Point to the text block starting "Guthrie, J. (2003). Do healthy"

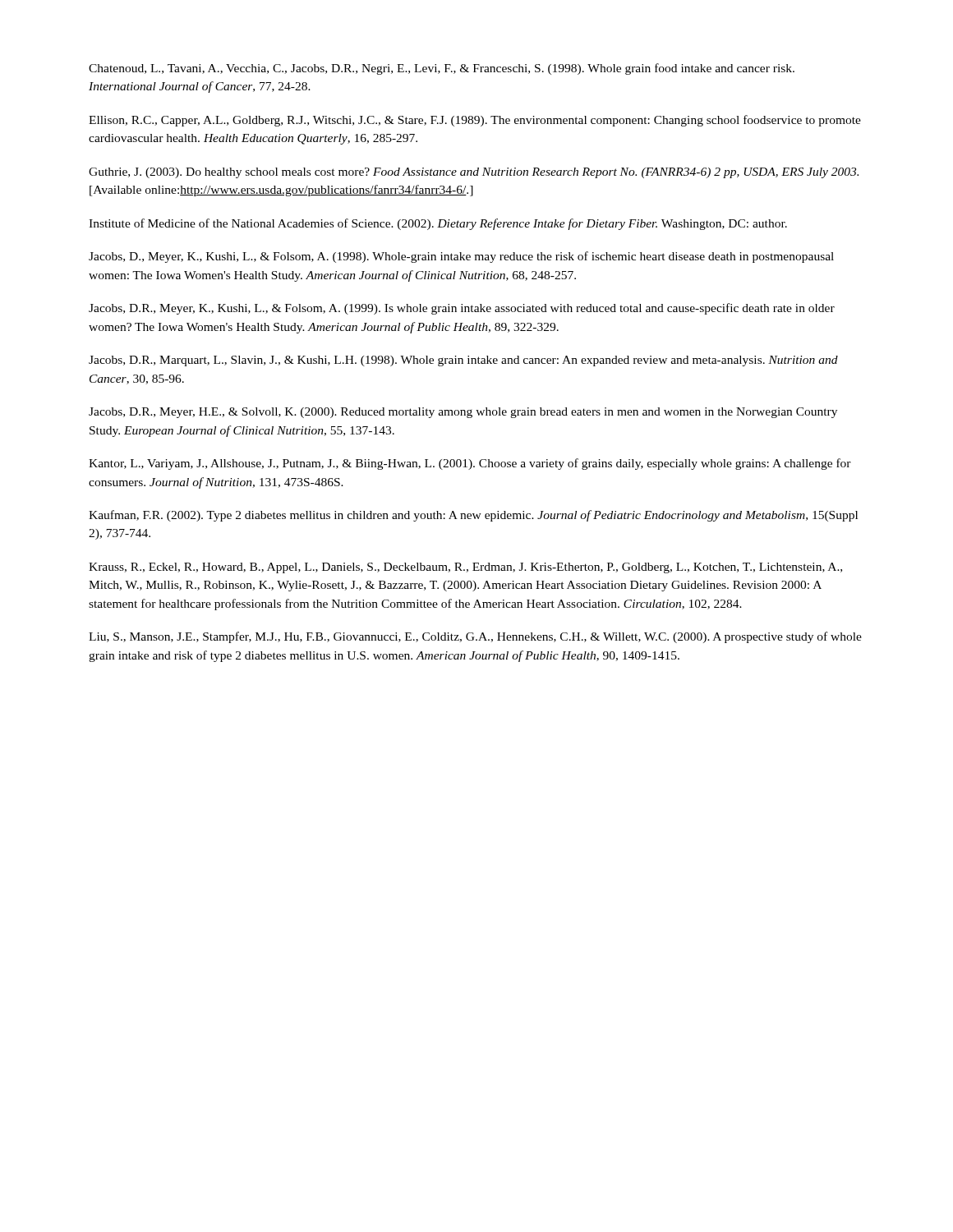click(x=474, y=180)
